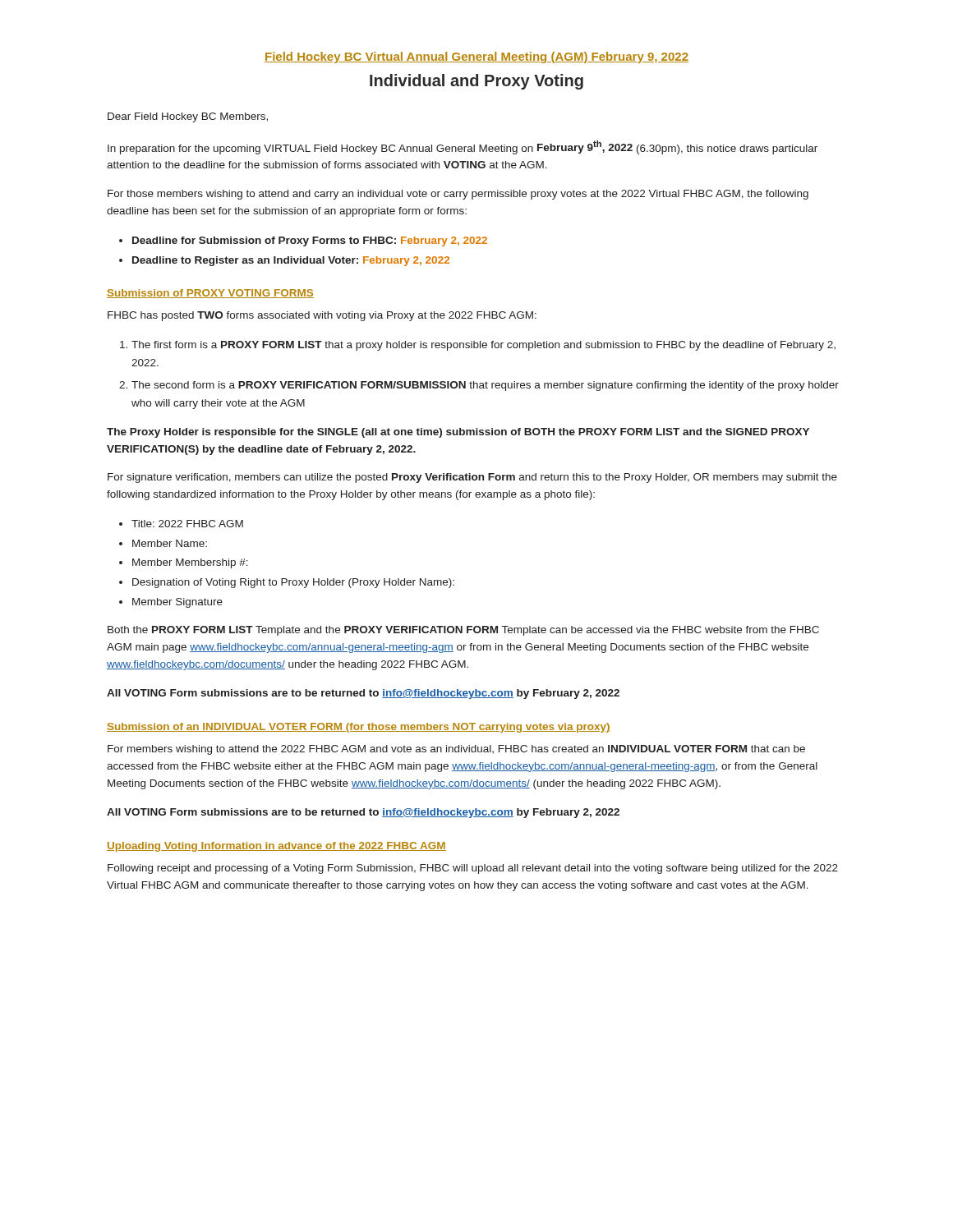
Task: Click on the region starting "Title: 2022 FHBC AGM"
Action: 188,524
